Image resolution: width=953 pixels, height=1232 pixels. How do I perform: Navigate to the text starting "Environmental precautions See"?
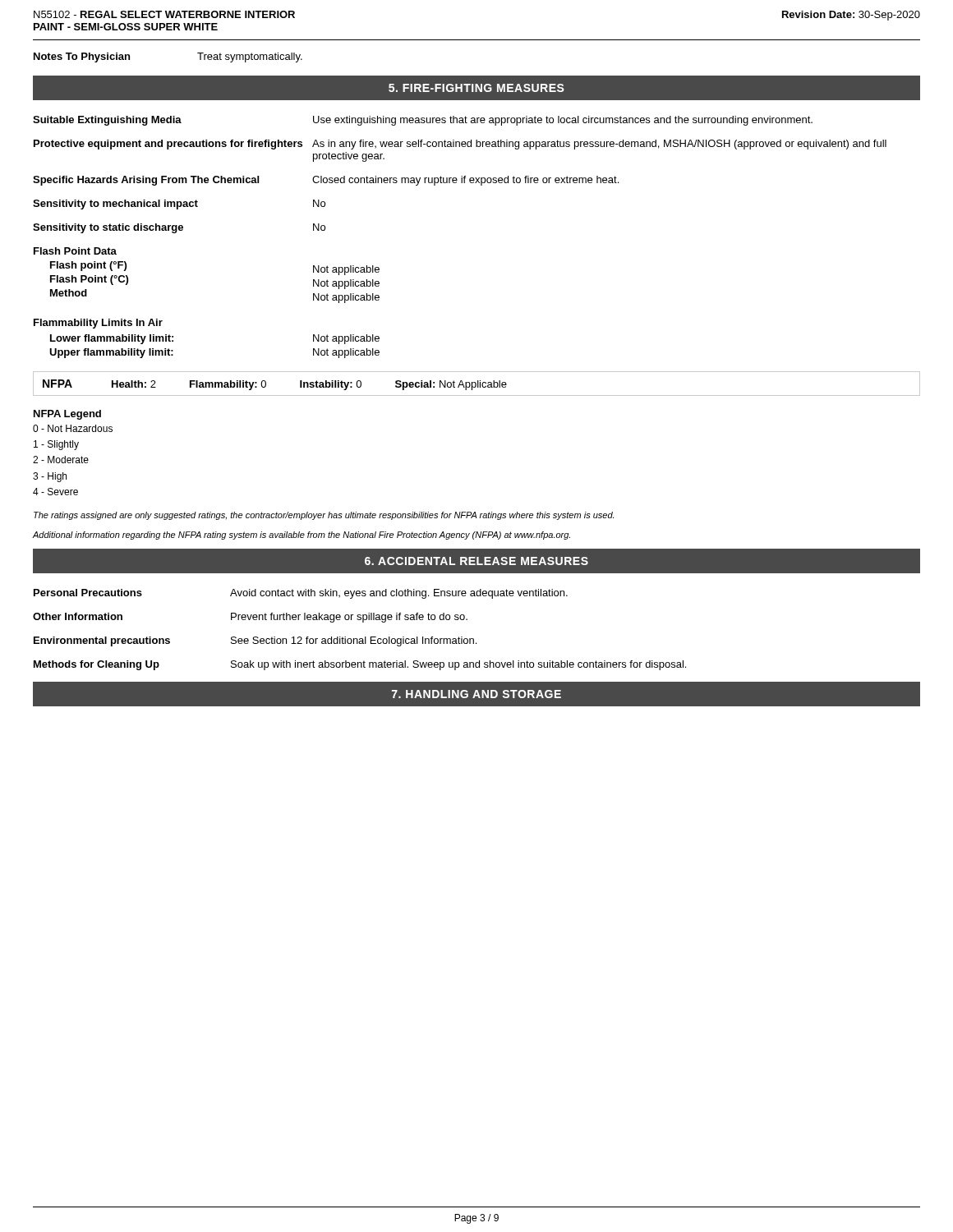click(476, 640)
